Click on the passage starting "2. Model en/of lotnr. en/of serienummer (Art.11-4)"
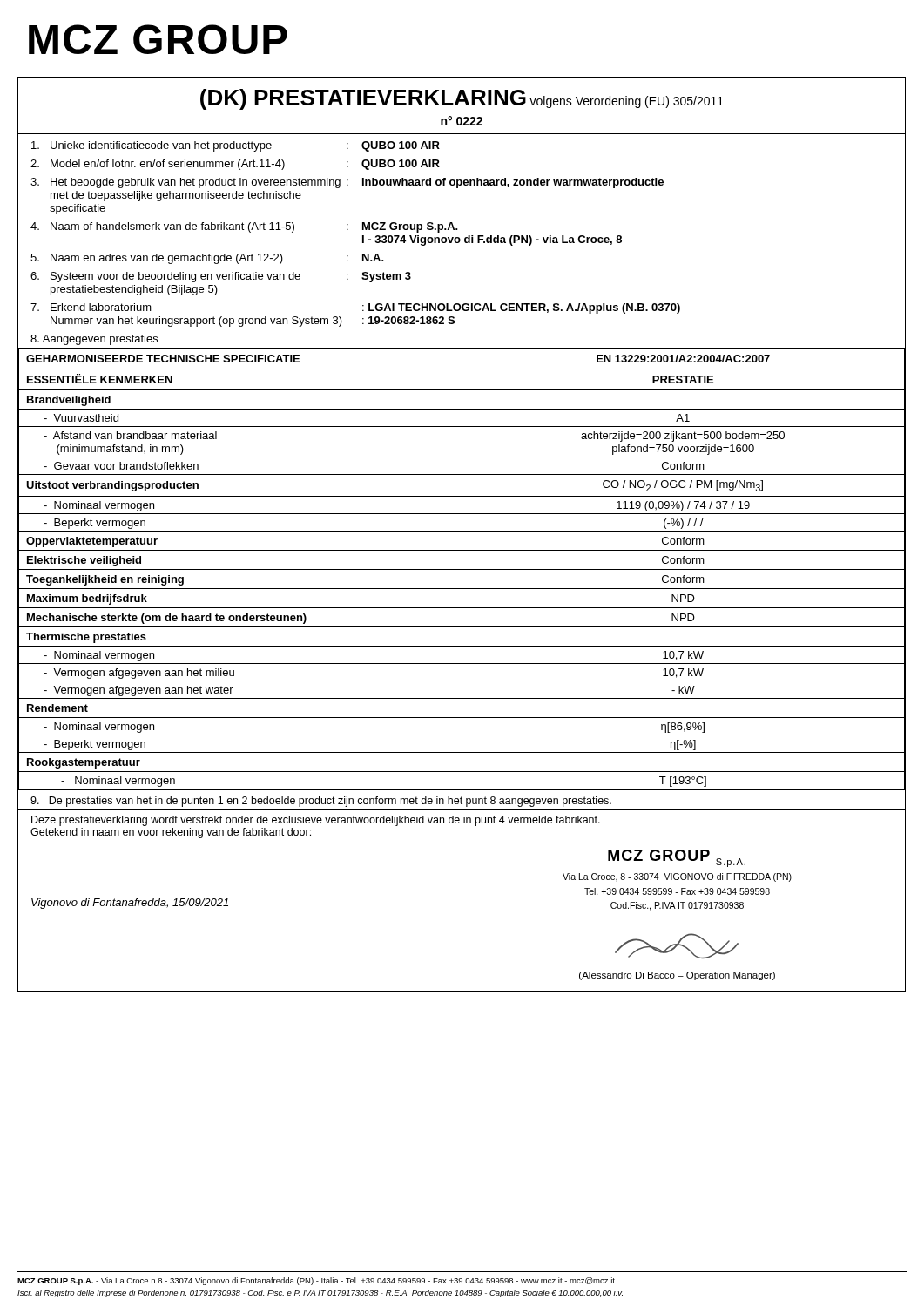The image size is (924, 1307). pyautogui.click(x=235, y=163)
